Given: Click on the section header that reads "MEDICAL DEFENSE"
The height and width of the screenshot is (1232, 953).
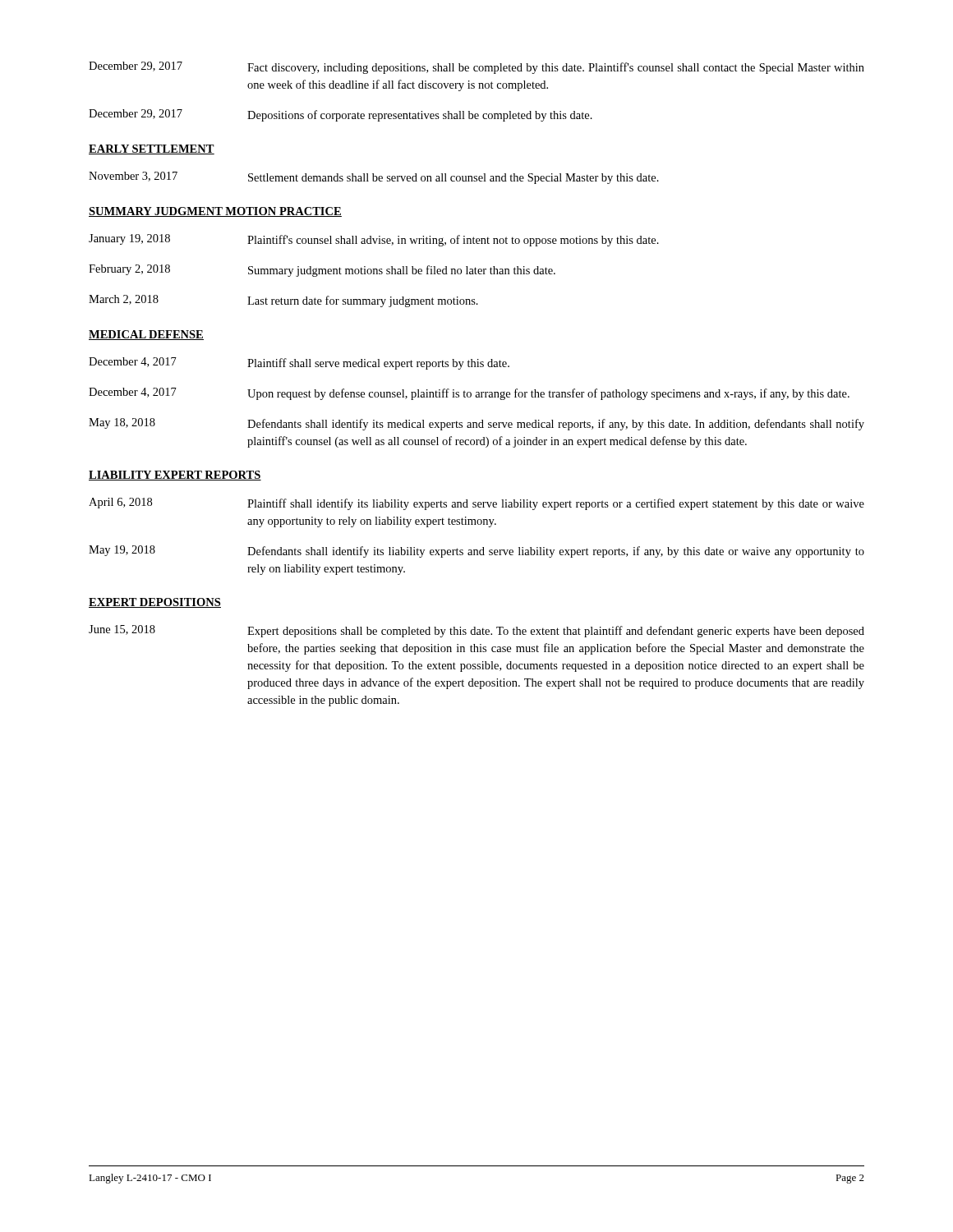Looking at the screenshot, I should [146, 334].
